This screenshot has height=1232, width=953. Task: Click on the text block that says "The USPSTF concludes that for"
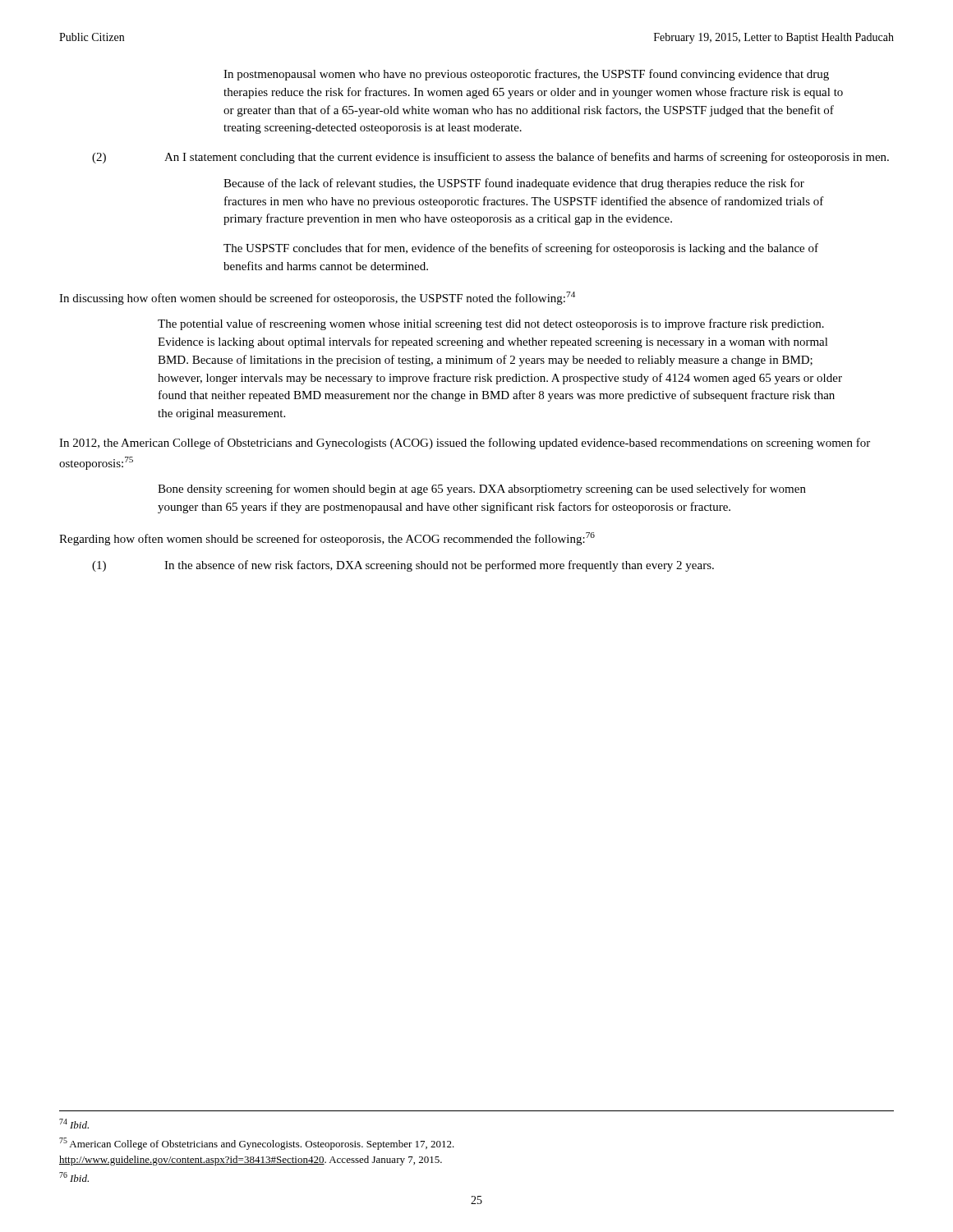534,258
